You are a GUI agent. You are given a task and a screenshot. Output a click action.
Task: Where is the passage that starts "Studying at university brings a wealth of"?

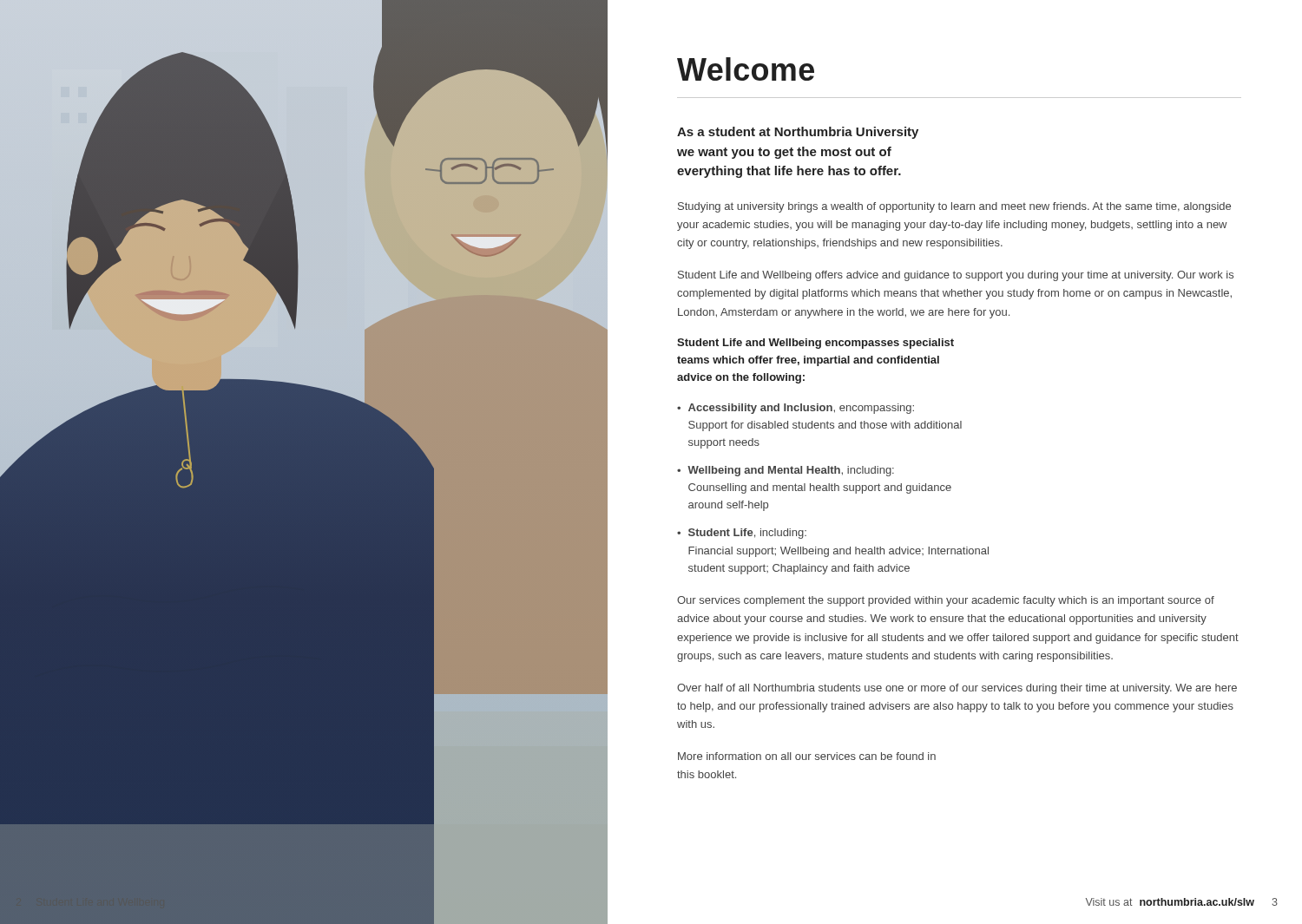coord(954,224)
